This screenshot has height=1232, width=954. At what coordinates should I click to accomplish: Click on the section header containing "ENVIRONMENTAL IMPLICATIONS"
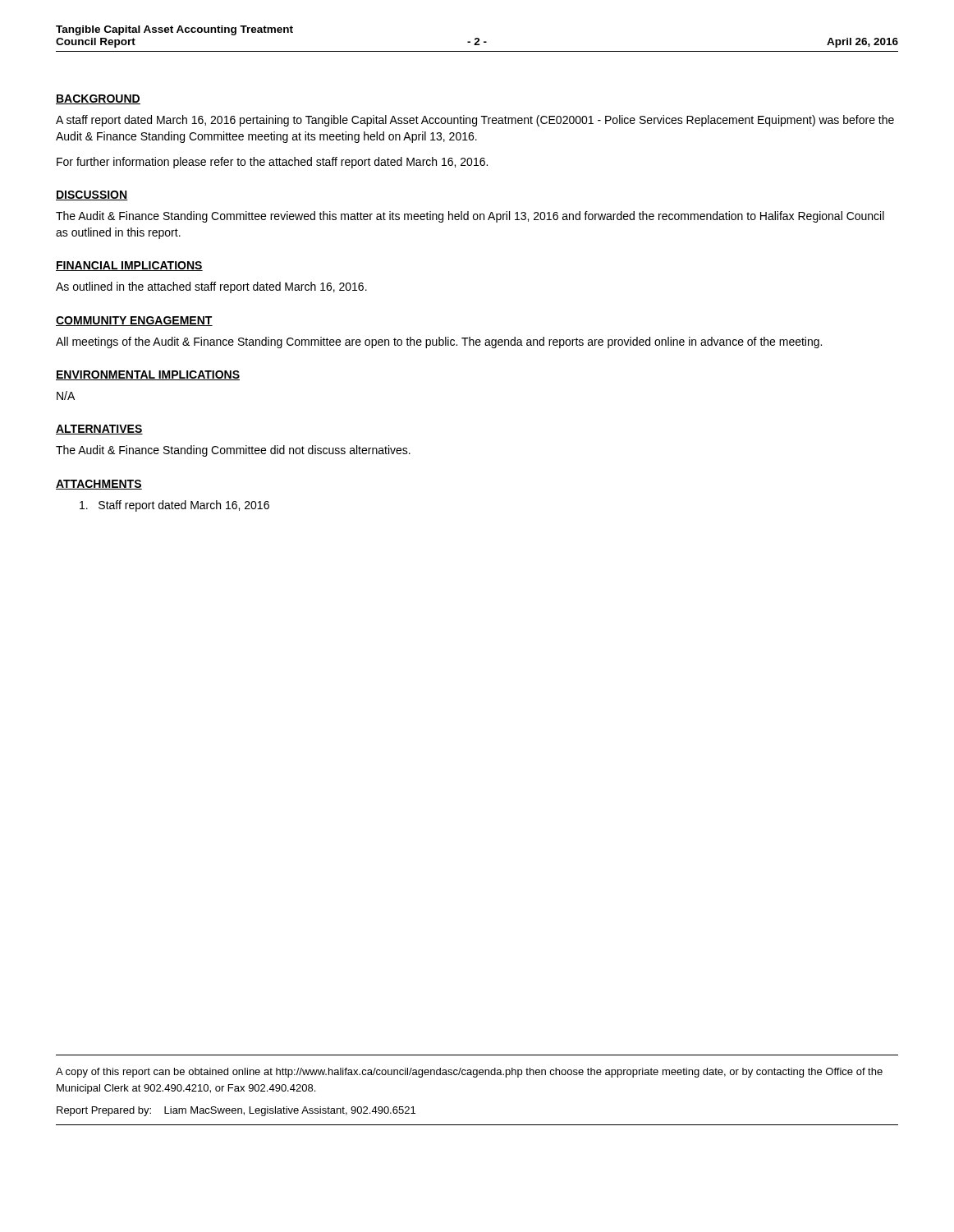click(x=148, y=375)
